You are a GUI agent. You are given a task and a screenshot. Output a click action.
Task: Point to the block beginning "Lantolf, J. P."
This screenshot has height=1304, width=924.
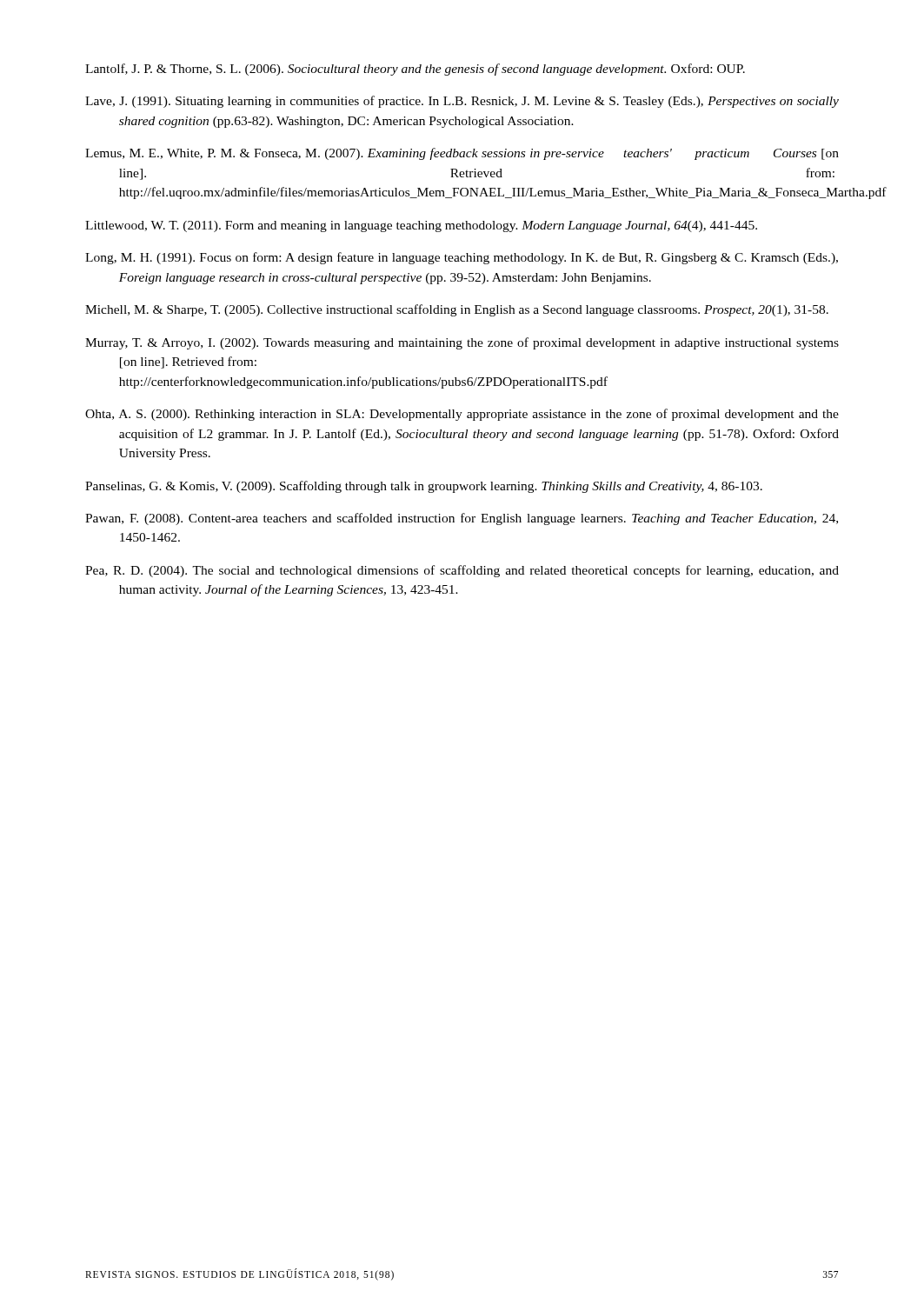coord(415,68)
